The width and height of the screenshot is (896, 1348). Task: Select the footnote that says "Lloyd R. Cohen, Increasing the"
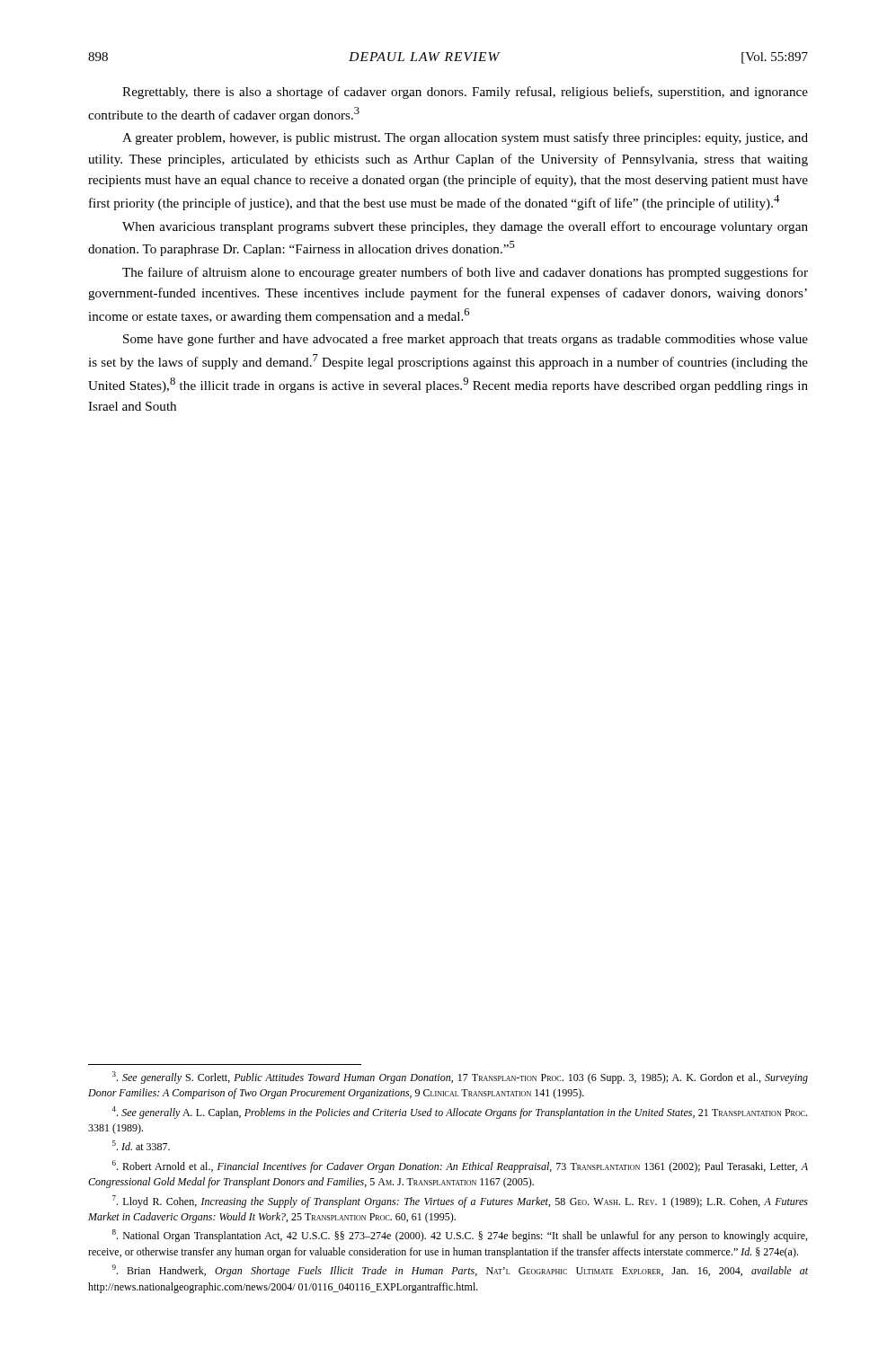pos(448,1209)
